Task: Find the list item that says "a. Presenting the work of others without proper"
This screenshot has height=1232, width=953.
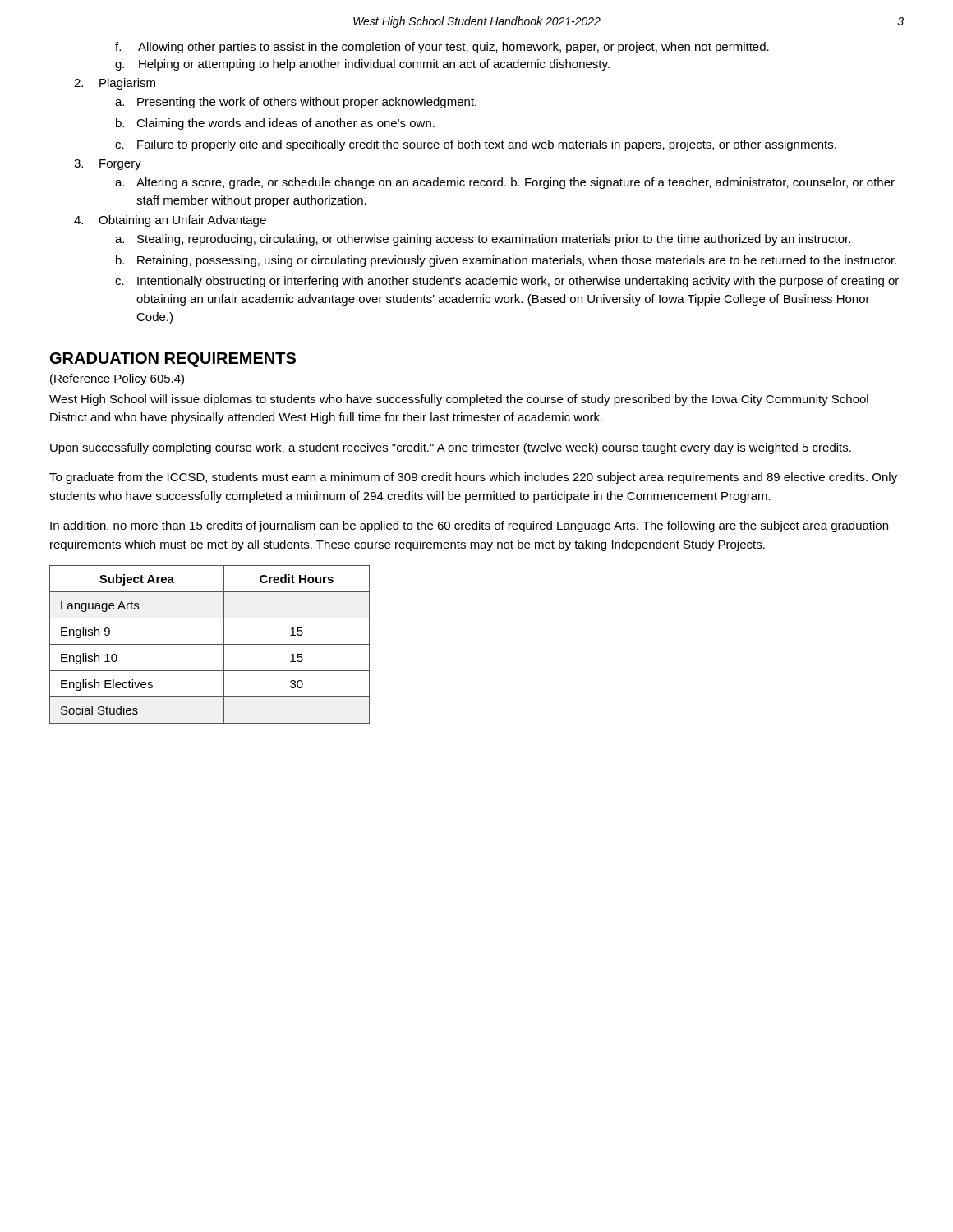Action: tap(296, 102)
